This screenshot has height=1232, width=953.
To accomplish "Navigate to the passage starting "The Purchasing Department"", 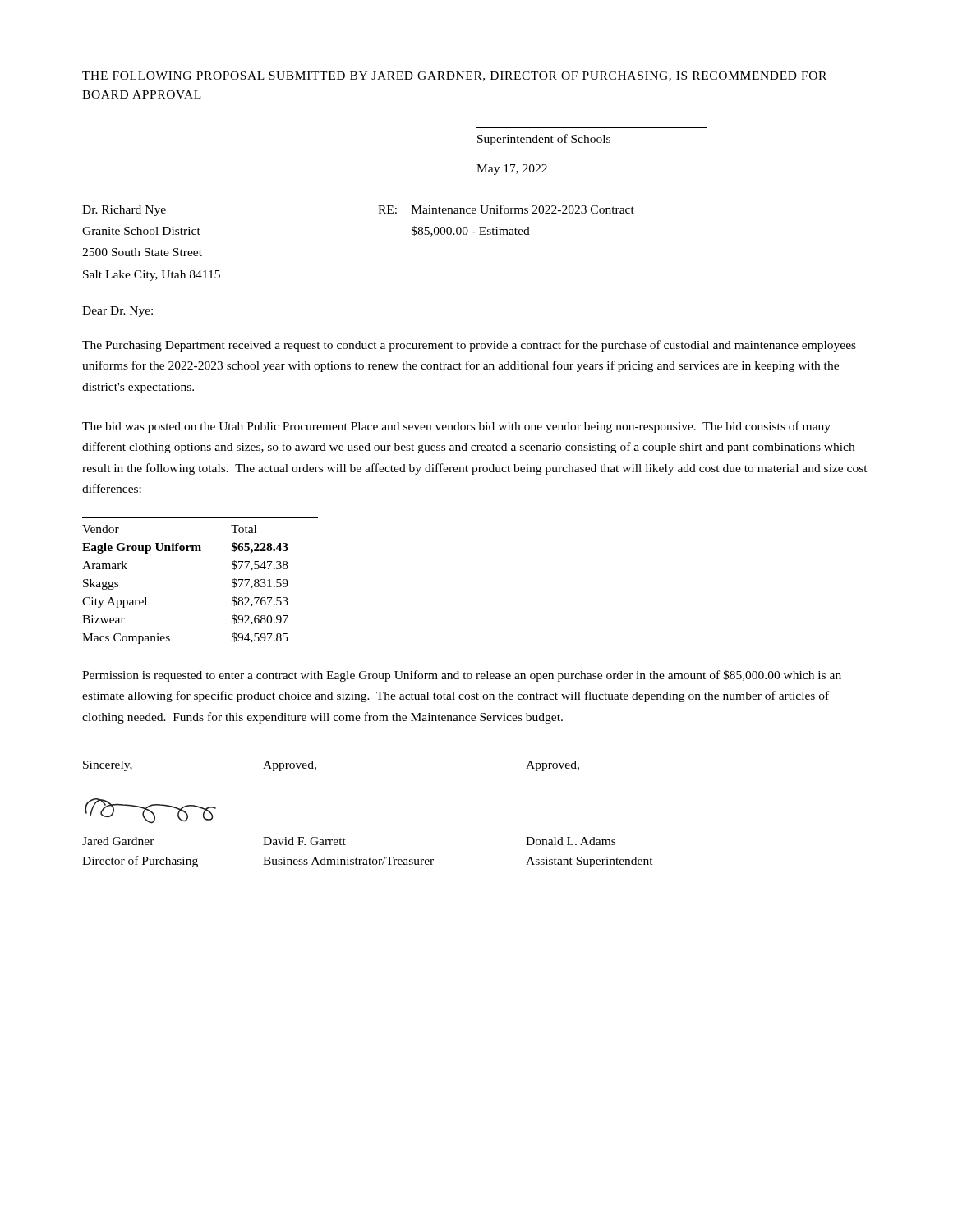I will (x=469, y=365).
